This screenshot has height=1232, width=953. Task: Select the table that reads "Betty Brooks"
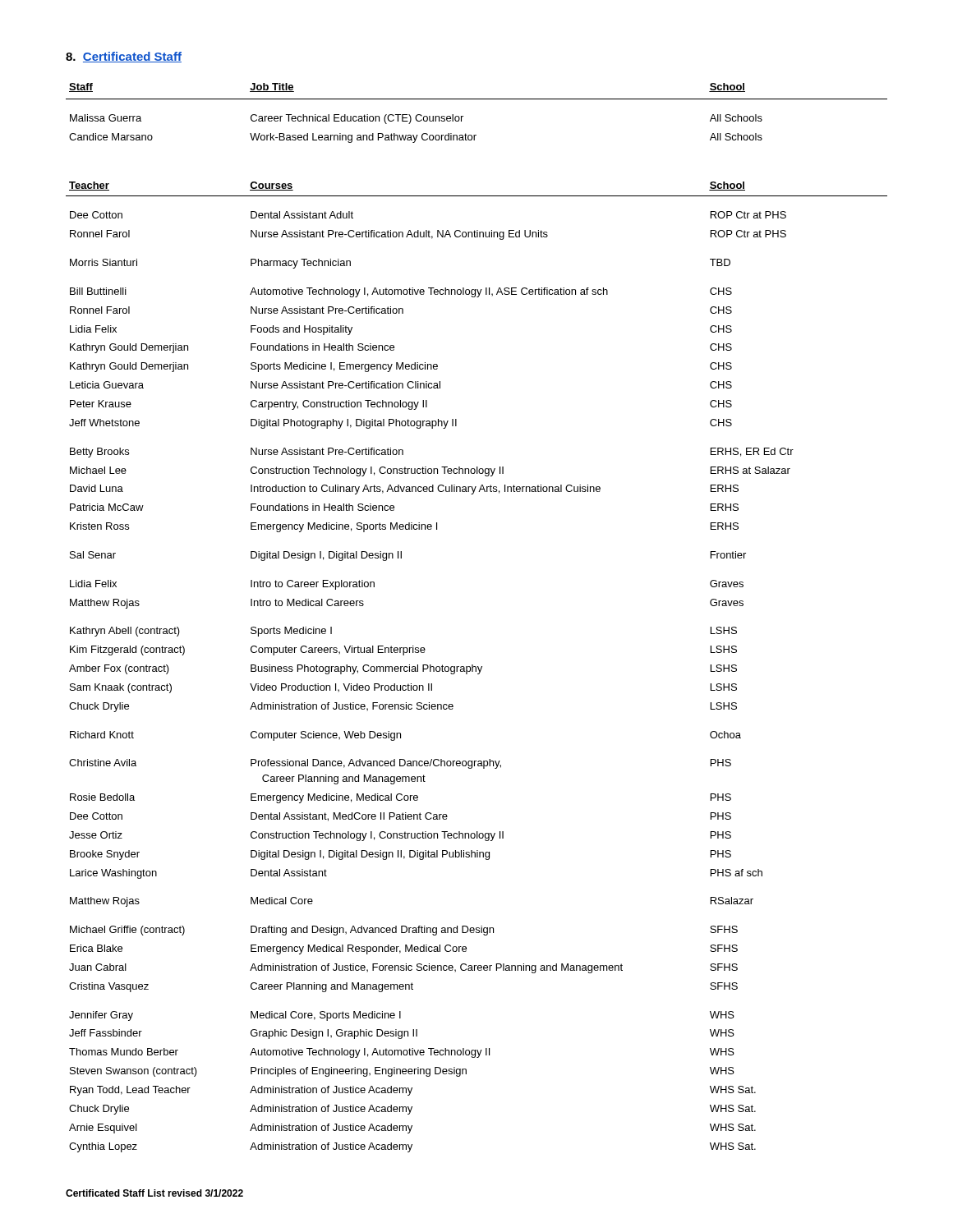[476, 661]
